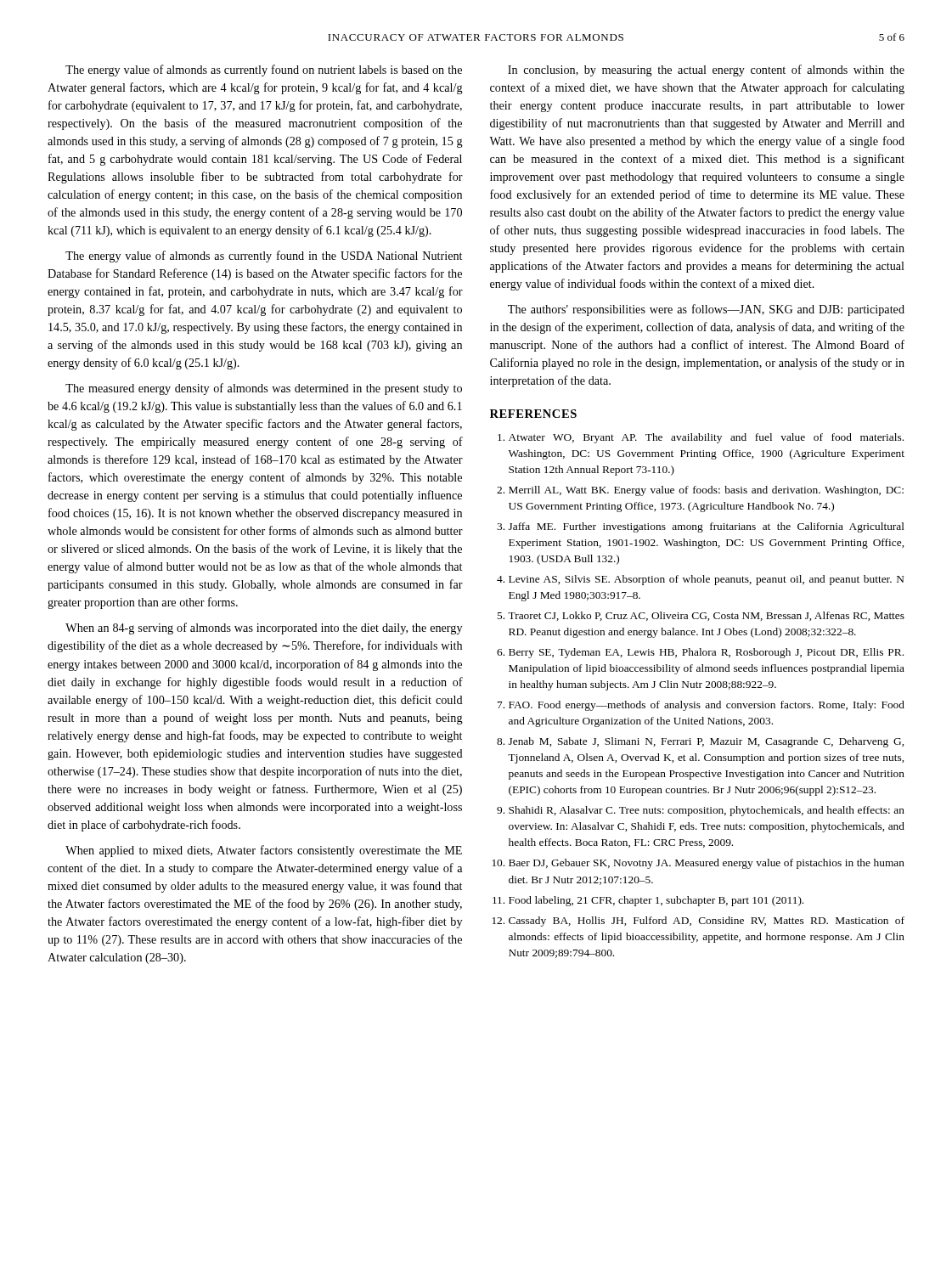Navigate to the region starting "Jaffa ME. Further investigations among fruitarians"
This screenshot has height=1274, width=952.
pyautogui.click(x=706, y=542)
